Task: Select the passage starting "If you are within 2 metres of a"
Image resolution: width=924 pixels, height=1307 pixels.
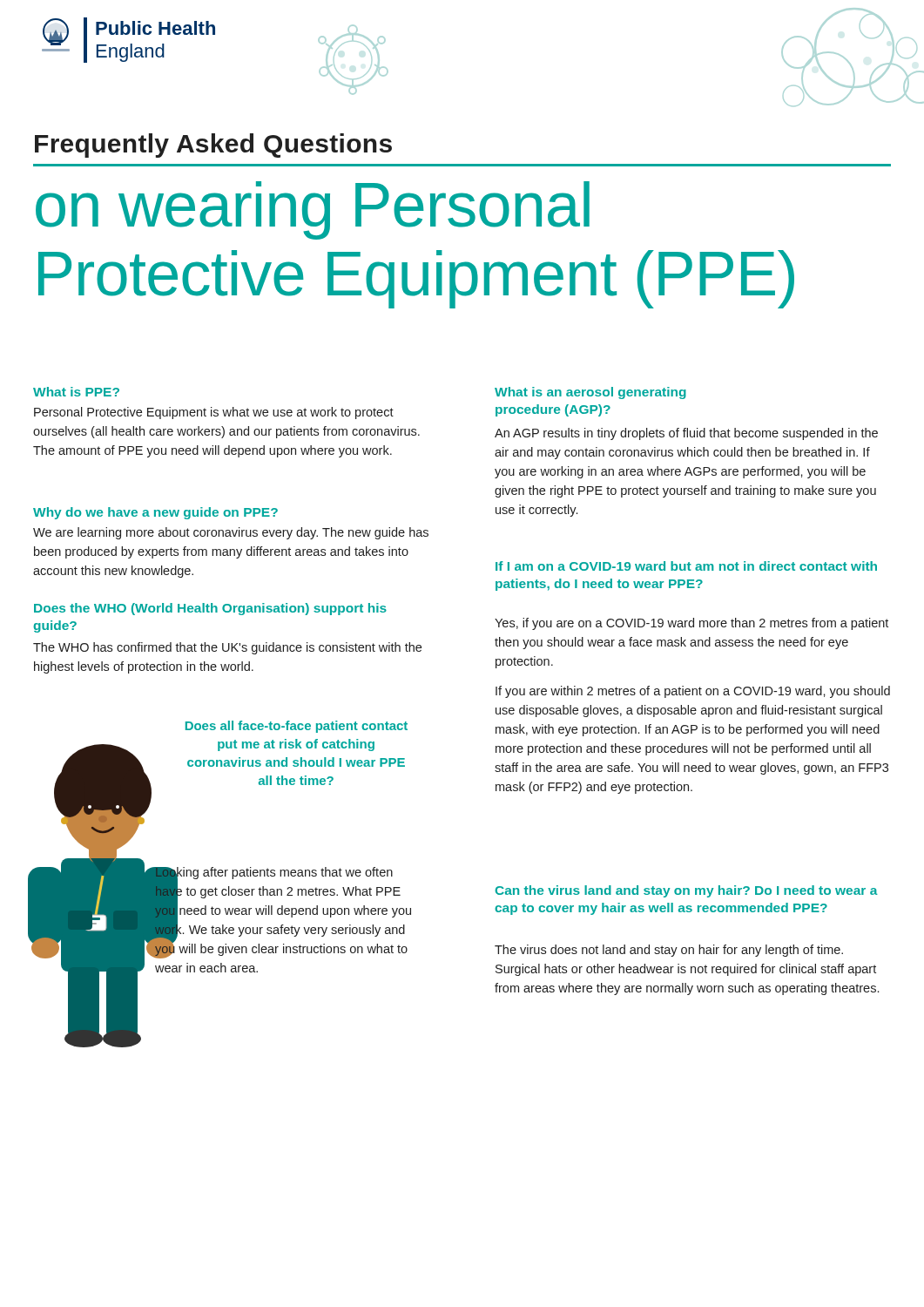Action: pyautogui.click(x=693, y=739)
